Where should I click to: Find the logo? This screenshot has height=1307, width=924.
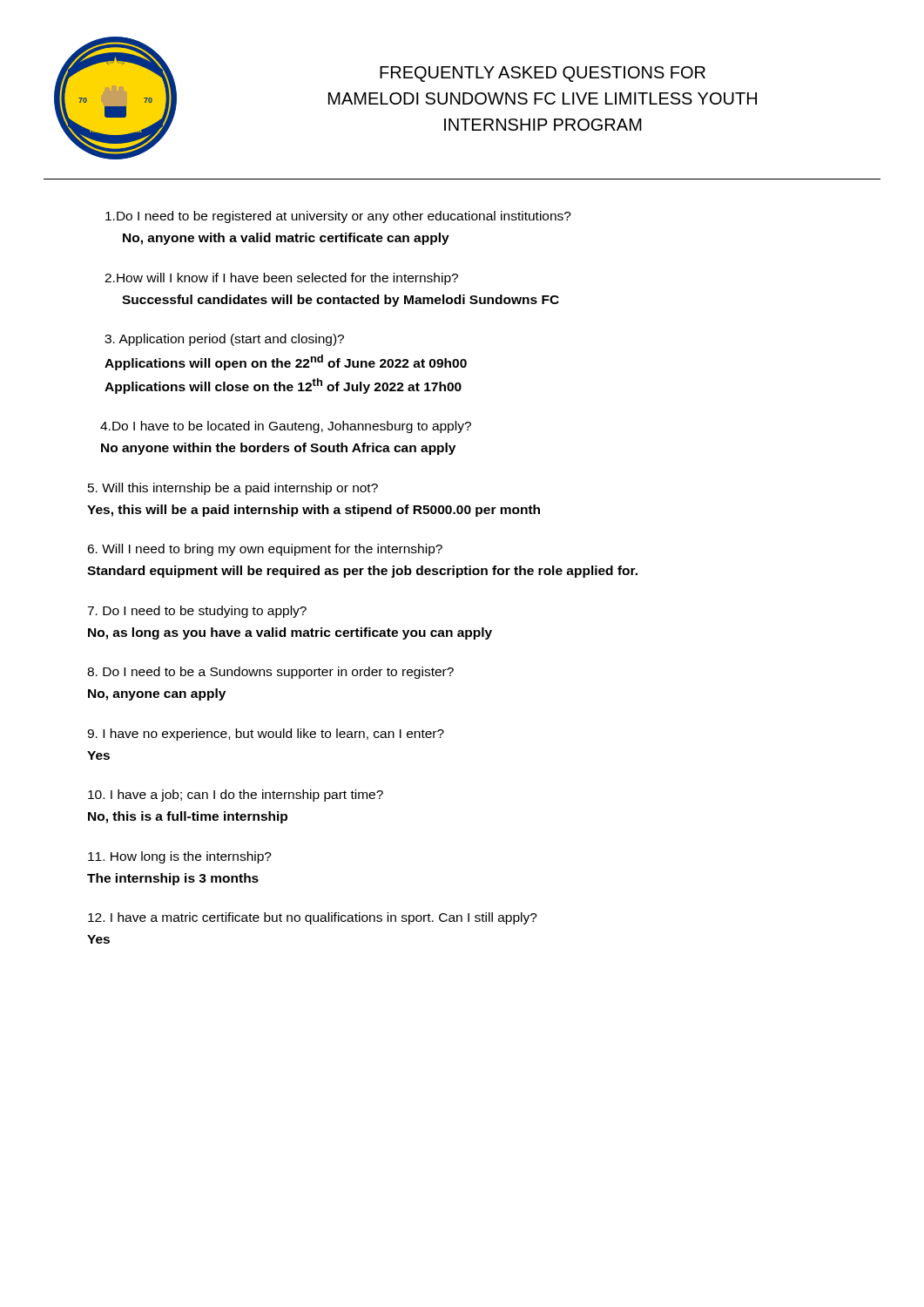pos(115,98)
